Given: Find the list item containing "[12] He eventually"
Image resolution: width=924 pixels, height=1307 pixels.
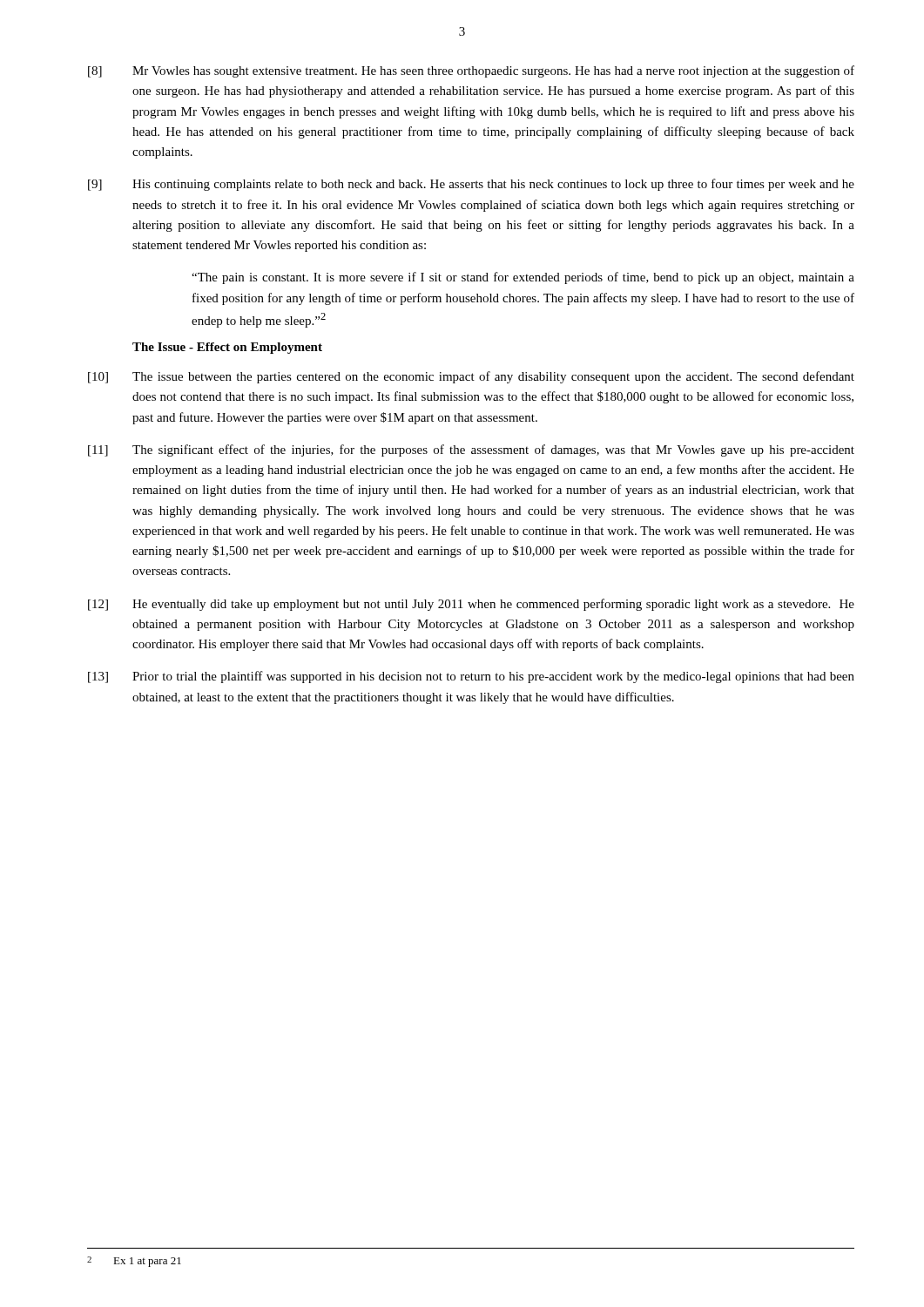Looking at the screenshot, I should [471, 624].
